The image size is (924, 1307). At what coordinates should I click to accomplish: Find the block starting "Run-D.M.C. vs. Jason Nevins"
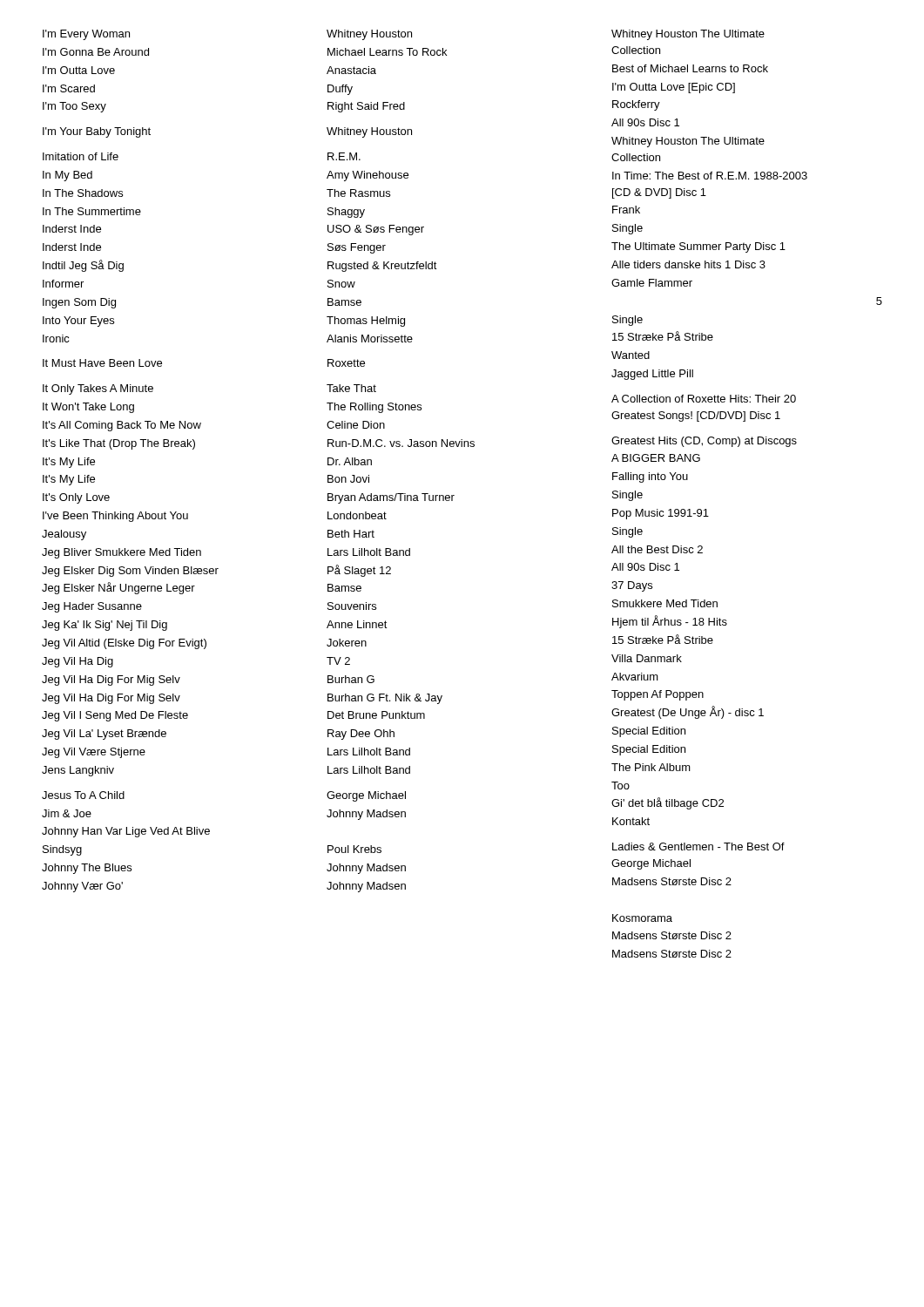point(401,443)
